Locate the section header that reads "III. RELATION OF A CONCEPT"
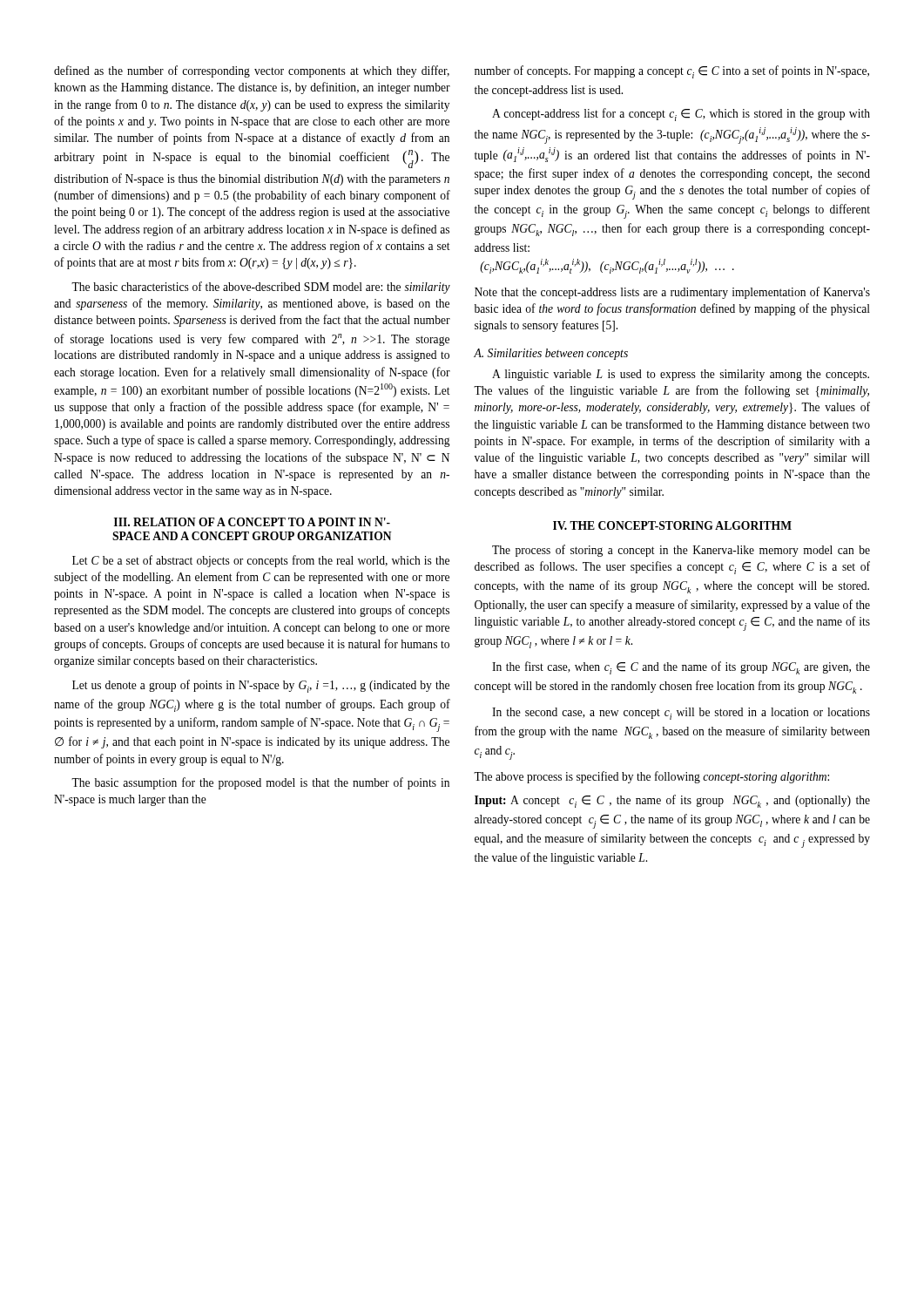924x1307 pixels. point(252,529)
